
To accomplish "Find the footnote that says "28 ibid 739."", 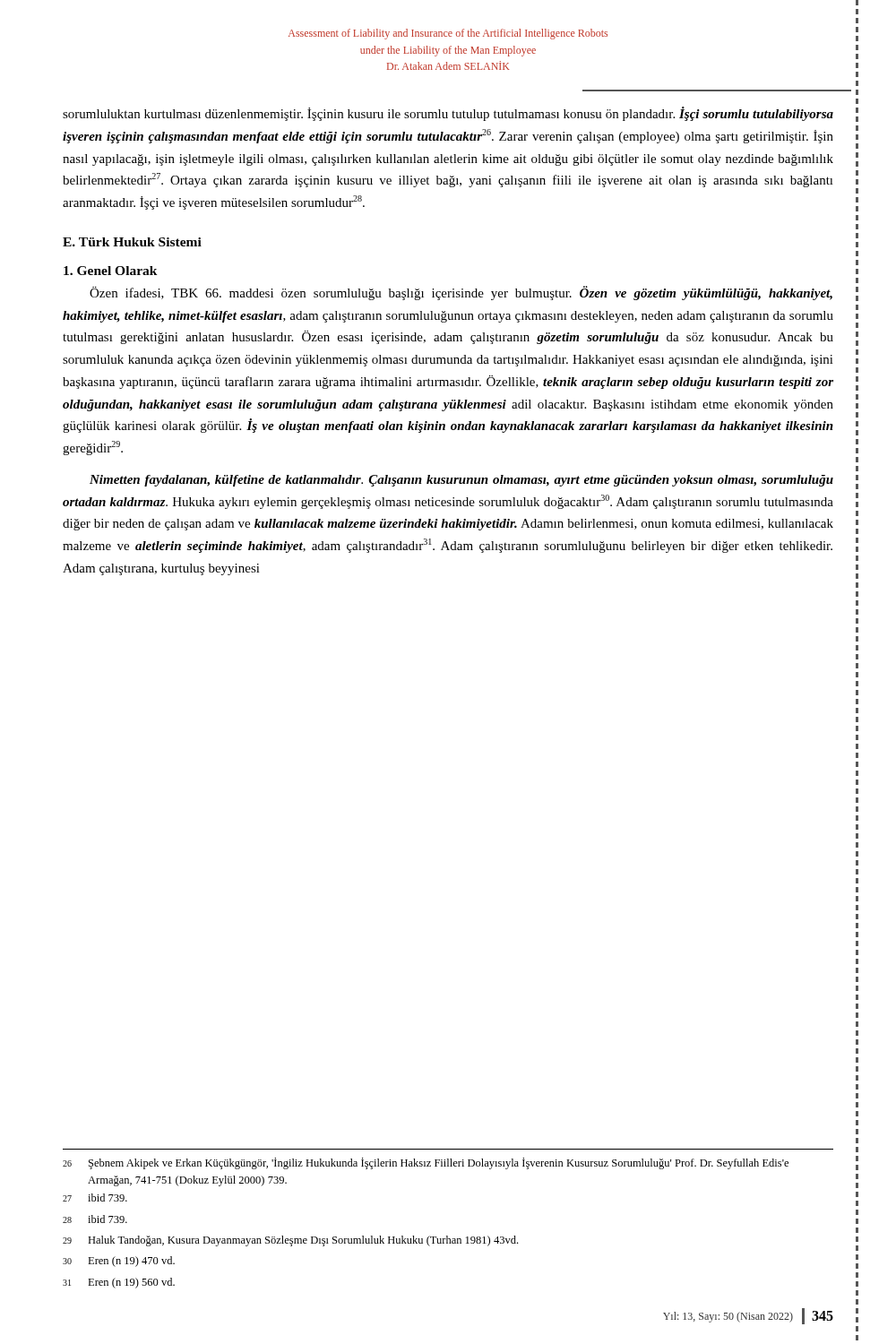I will coord(95,1221).
